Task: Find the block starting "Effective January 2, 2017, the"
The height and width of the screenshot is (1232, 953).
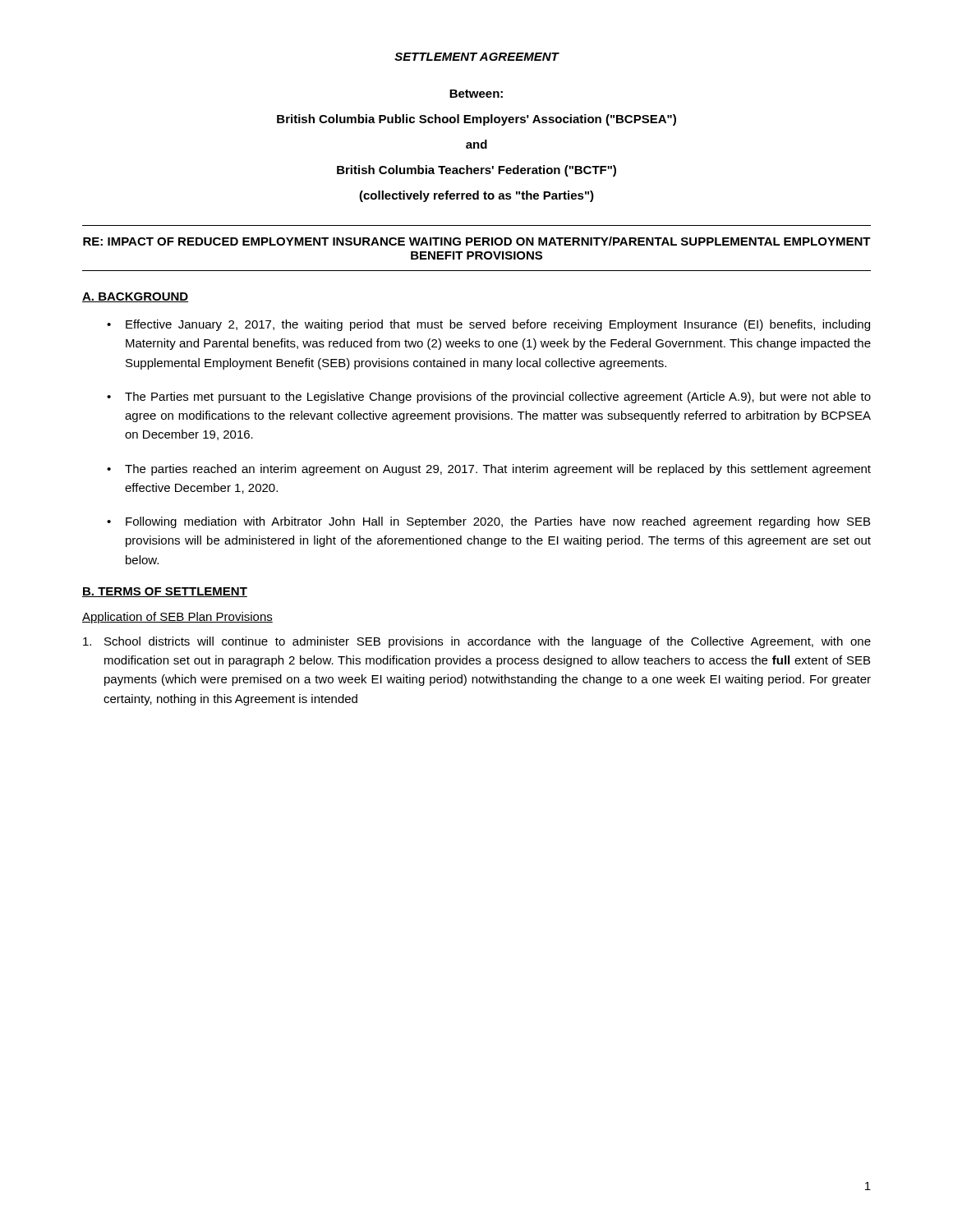Action: click(x=498, y=343)
